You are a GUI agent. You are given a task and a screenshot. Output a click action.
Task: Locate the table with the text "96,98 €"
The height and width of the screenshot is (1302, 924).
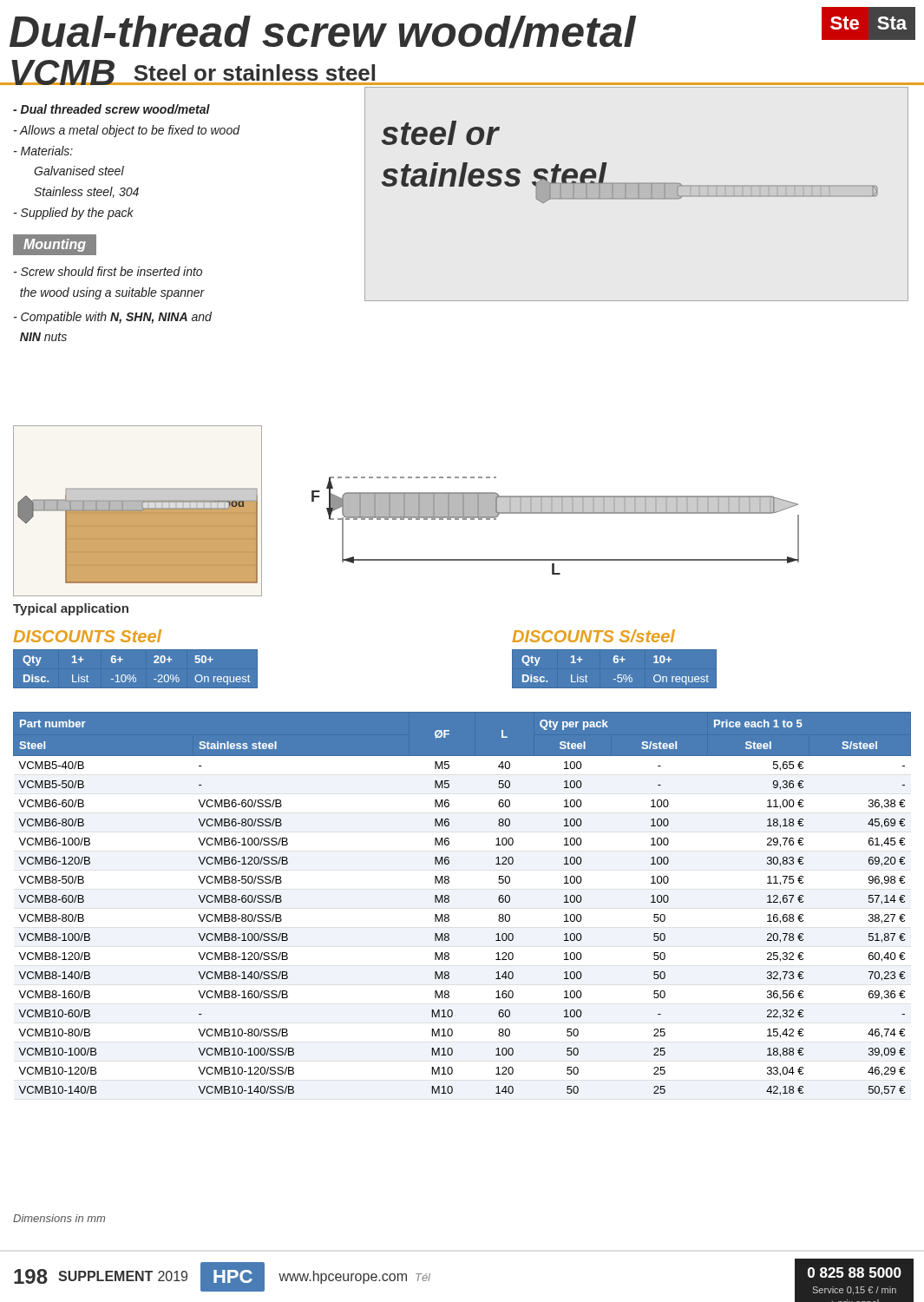point(462,906)
